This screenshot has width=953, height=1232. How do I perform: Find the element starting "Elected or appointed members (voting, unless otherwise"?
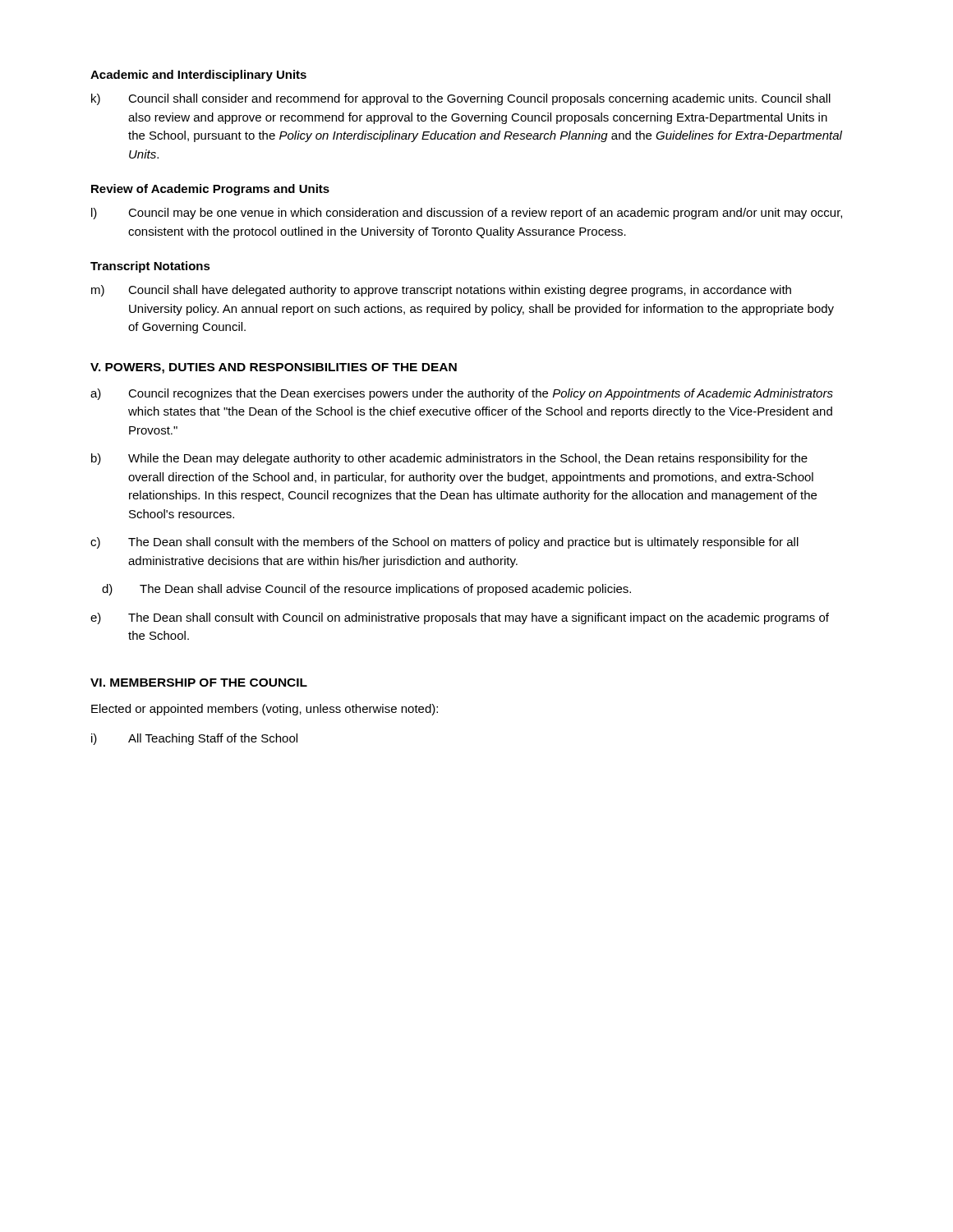(265, 708)
